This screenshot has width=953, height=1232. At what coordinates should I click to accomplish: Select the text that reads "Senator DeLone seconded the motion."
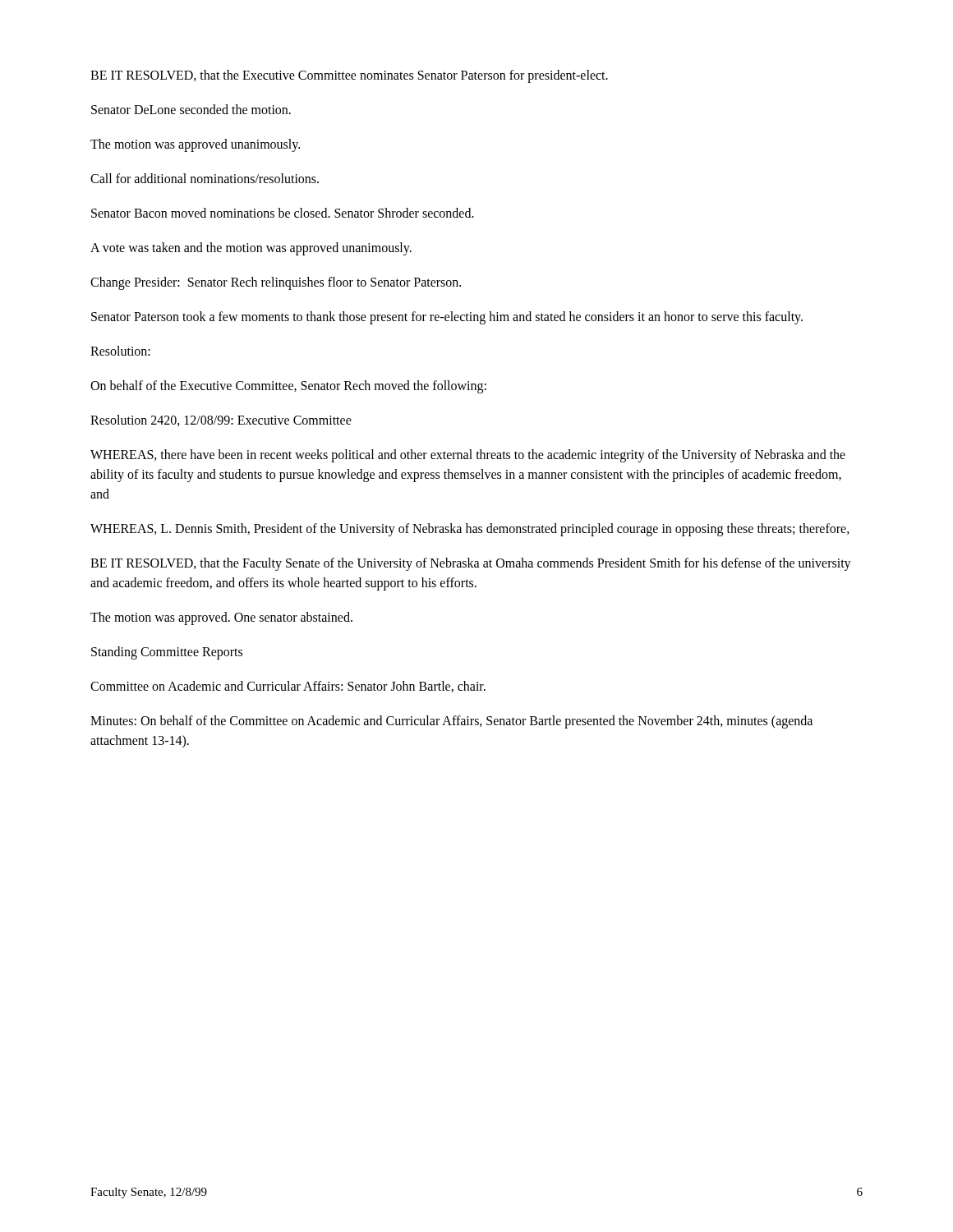click(191, 110)
